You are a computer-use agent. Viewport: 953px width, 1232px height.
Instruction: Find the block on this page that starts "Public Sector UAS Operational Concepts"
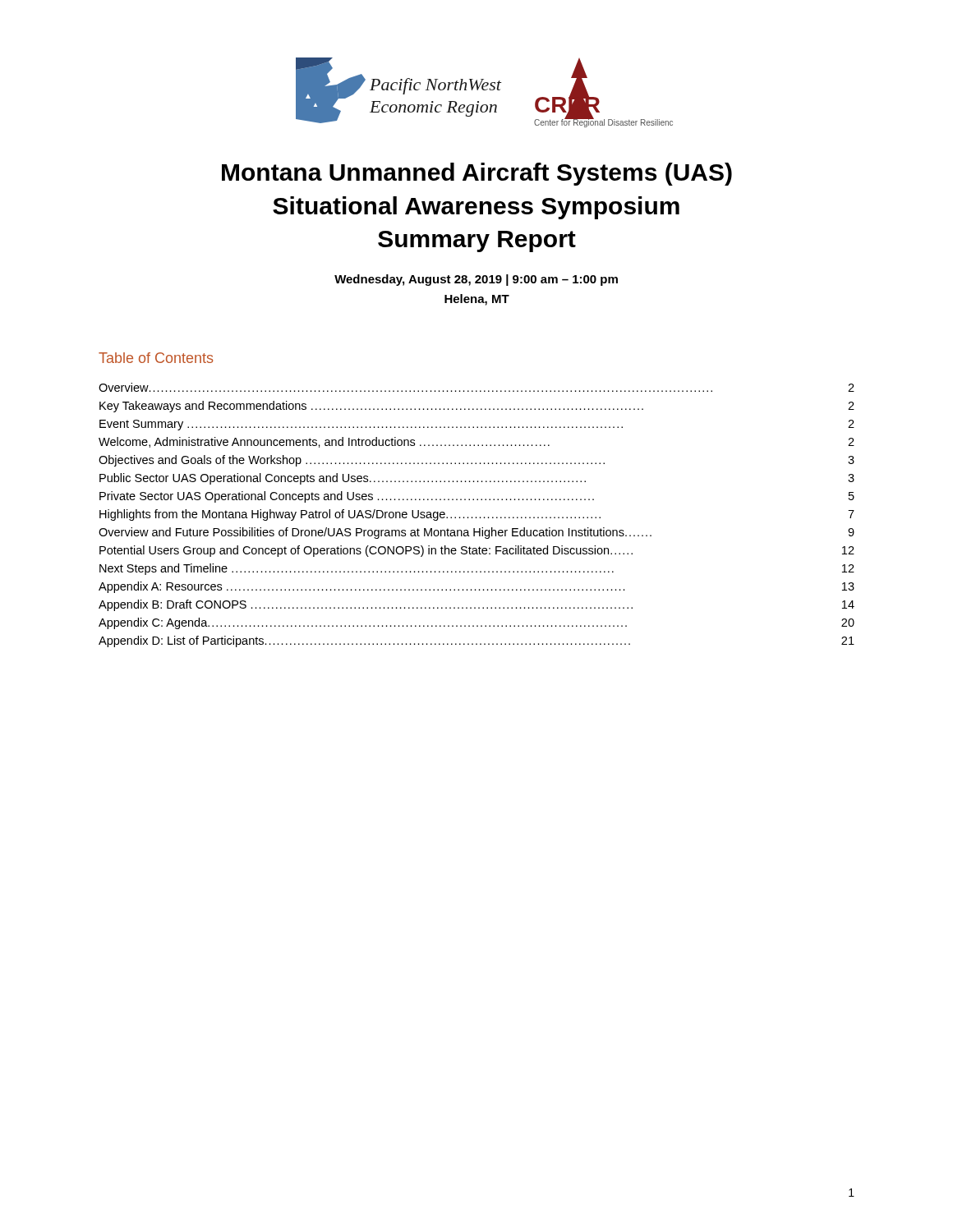click(343, 478)
